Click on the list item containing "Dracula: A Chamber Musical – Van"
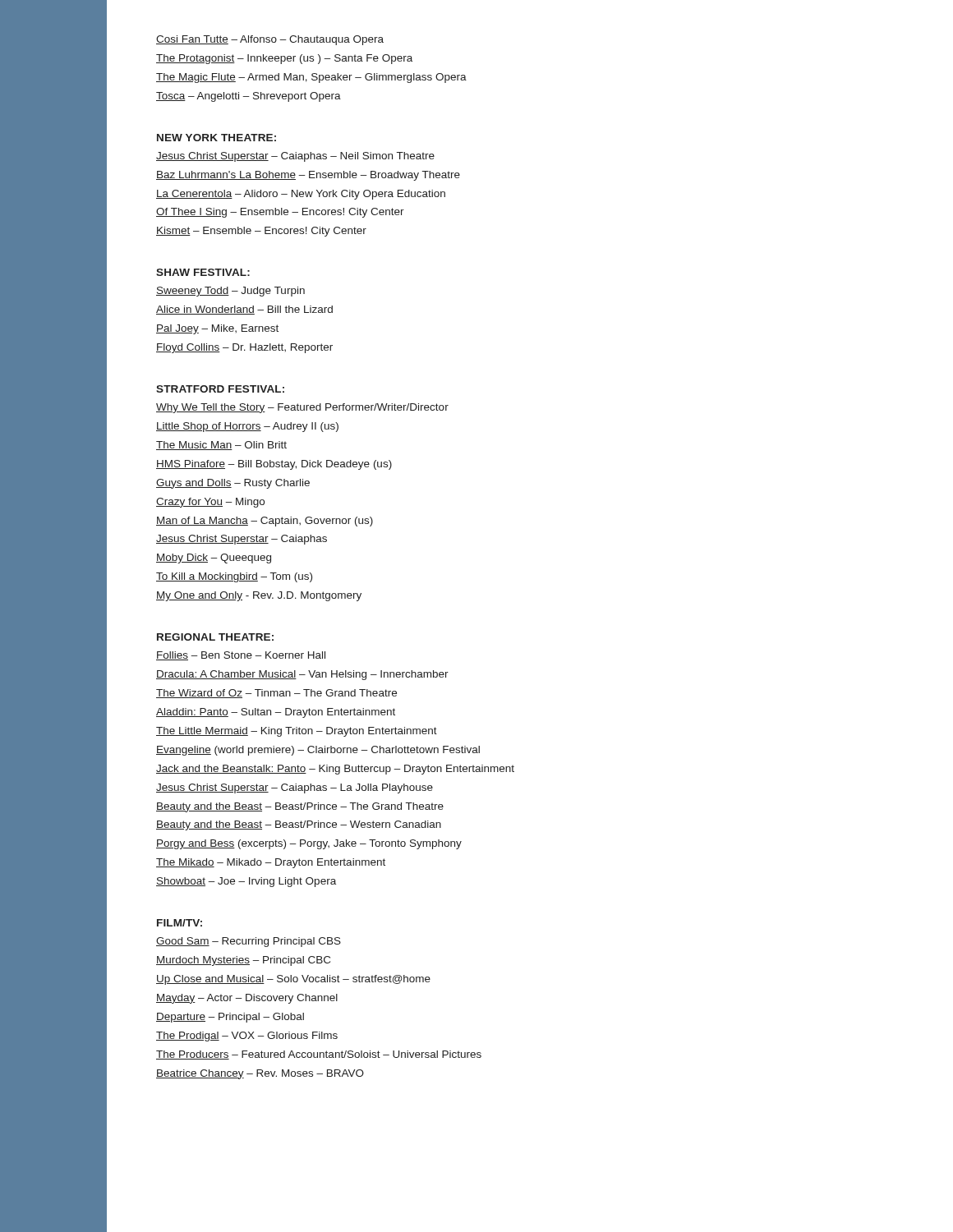The height and width of the screenshot is (1232, 953). pos(302,674)
